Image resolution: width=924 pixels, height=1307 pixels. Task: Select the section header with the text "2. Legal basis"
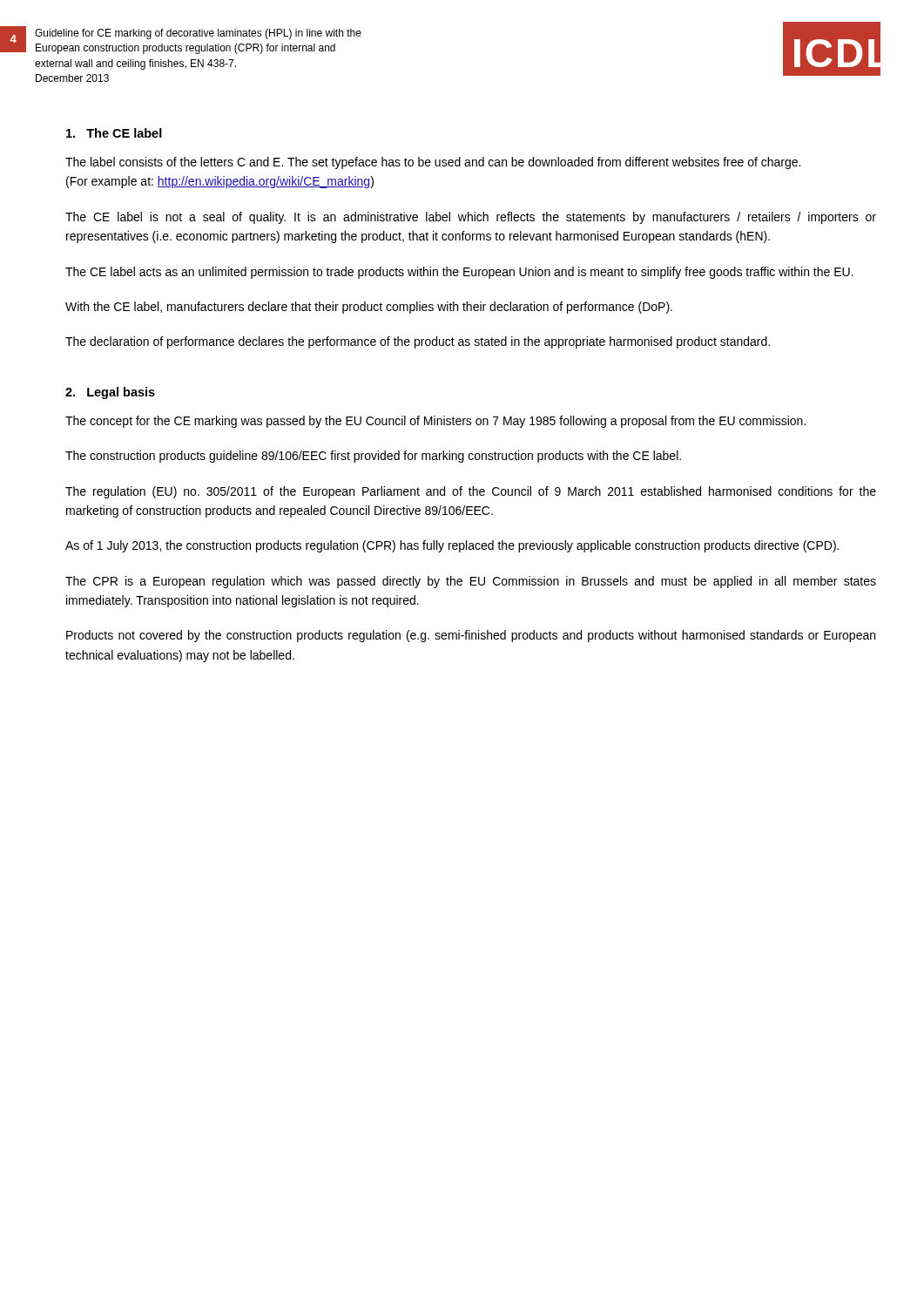[110, 392]
